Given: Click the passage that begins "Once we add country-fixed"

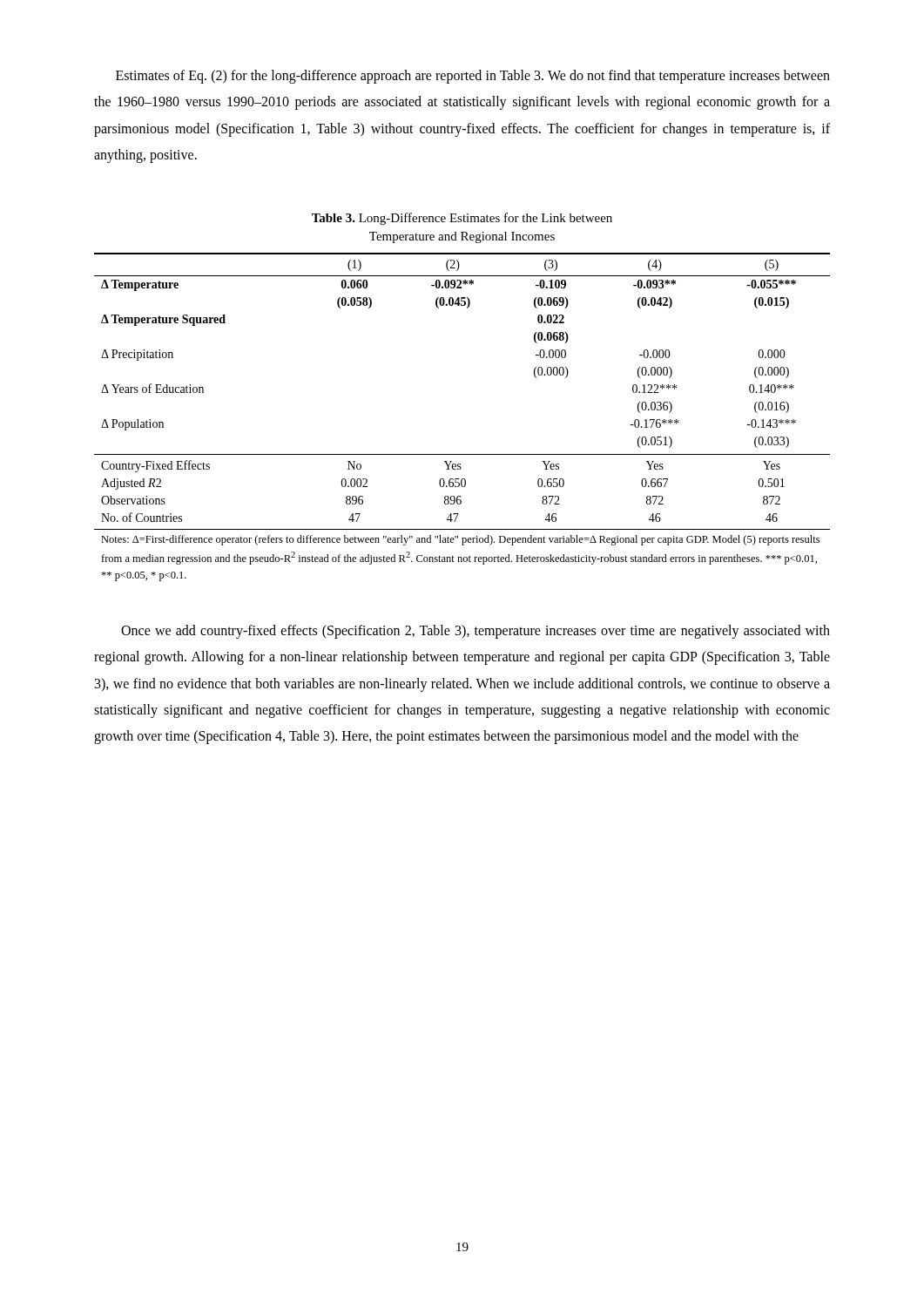Looking at the screenshot, I should tap(462, 683).
